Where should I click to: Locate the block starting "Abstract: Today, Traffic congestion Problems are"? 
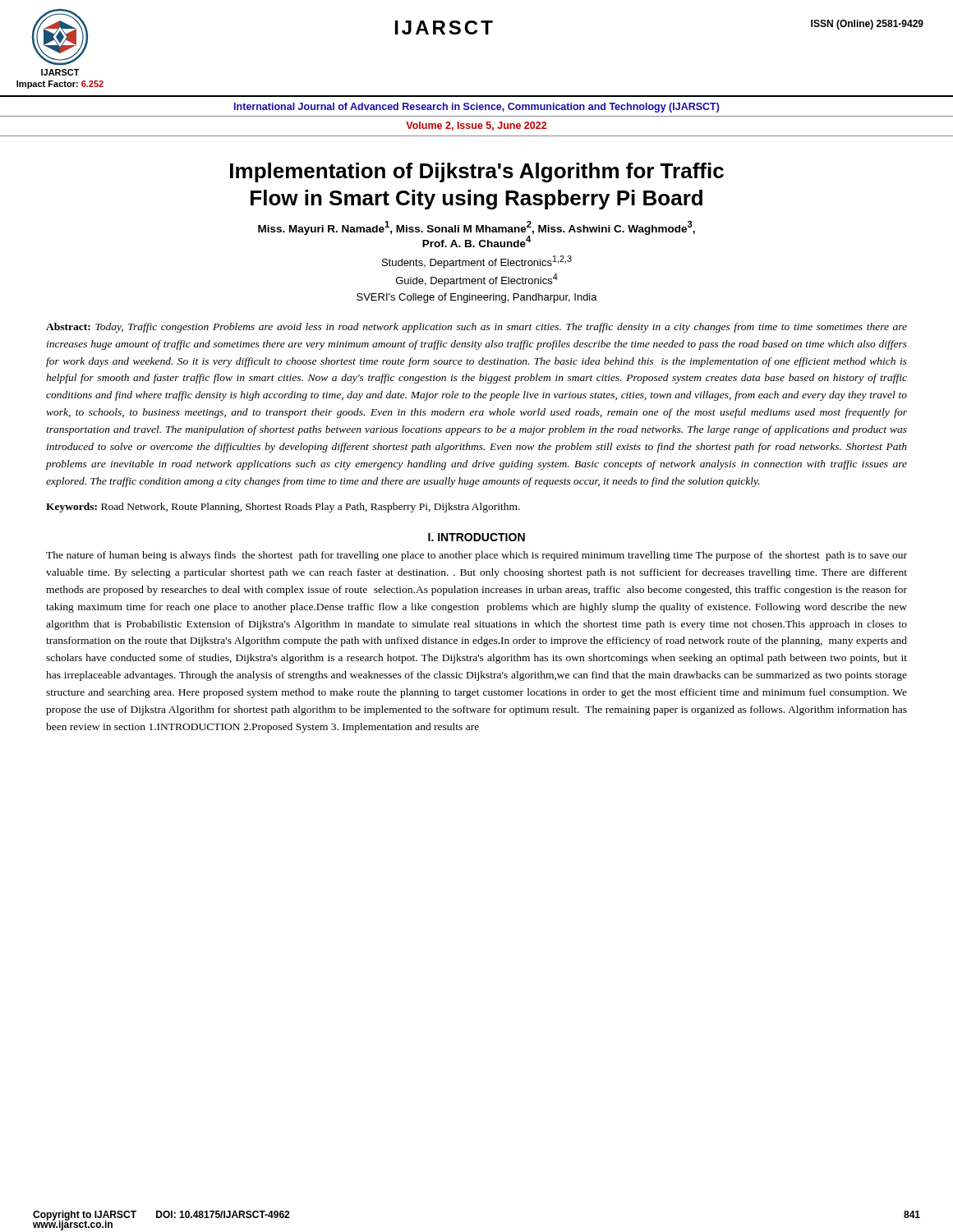coord(476,404)
